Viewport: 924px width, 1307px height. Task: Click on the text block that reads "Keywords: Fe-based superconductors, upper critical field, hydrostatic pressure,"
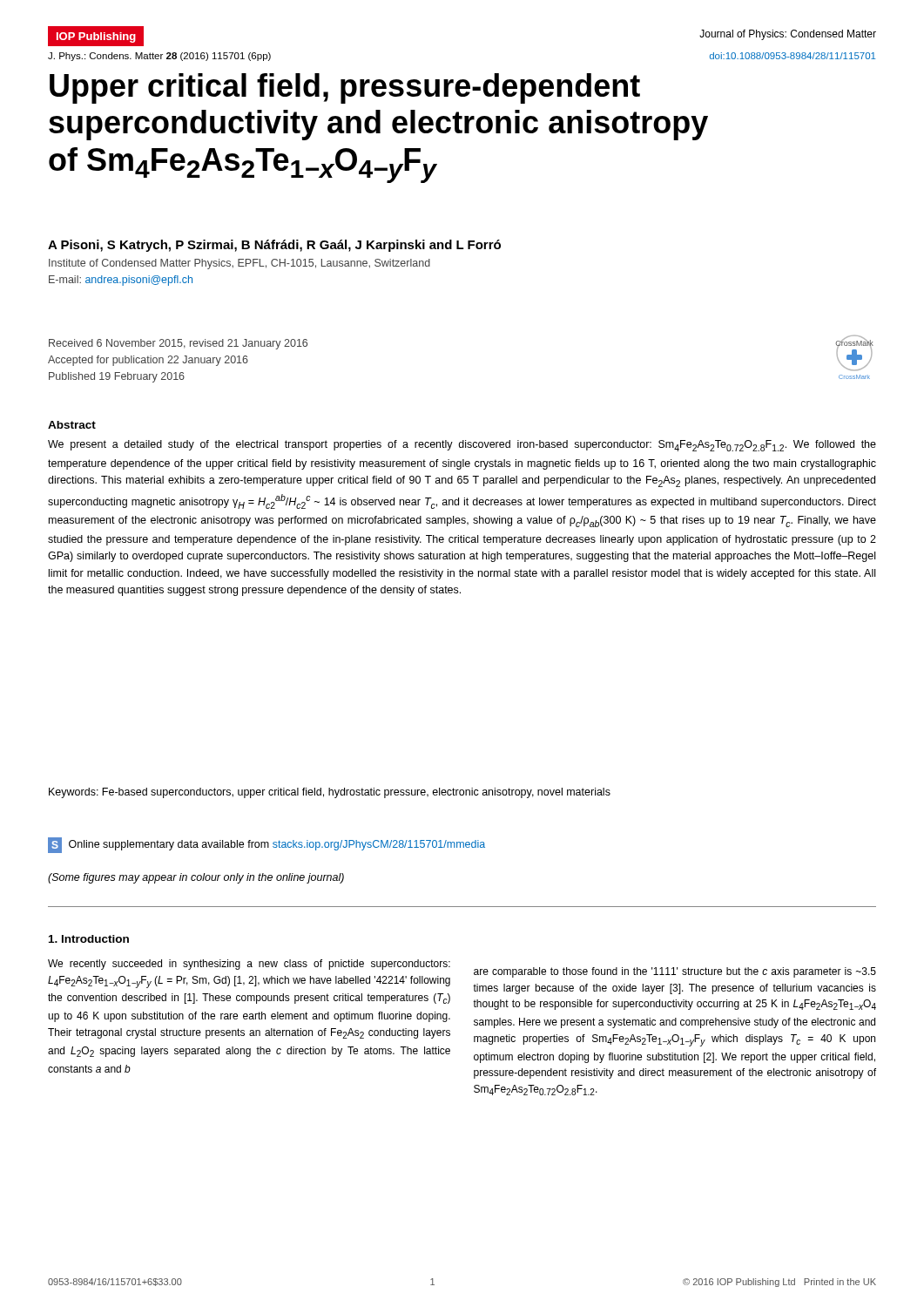[x=462, y=792]
